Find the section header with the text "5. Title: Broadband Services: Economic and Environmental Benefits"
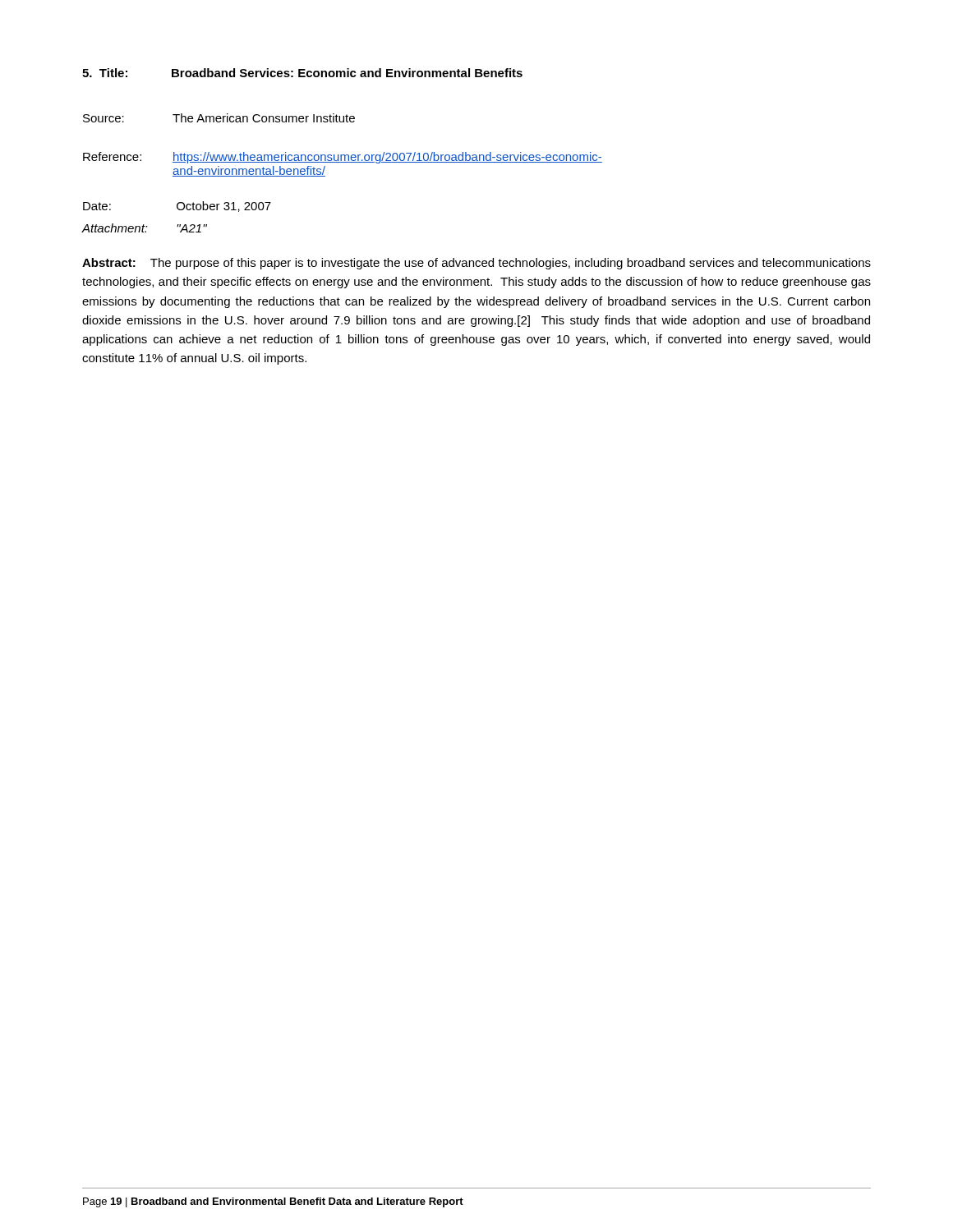 (x=303, y=73)
